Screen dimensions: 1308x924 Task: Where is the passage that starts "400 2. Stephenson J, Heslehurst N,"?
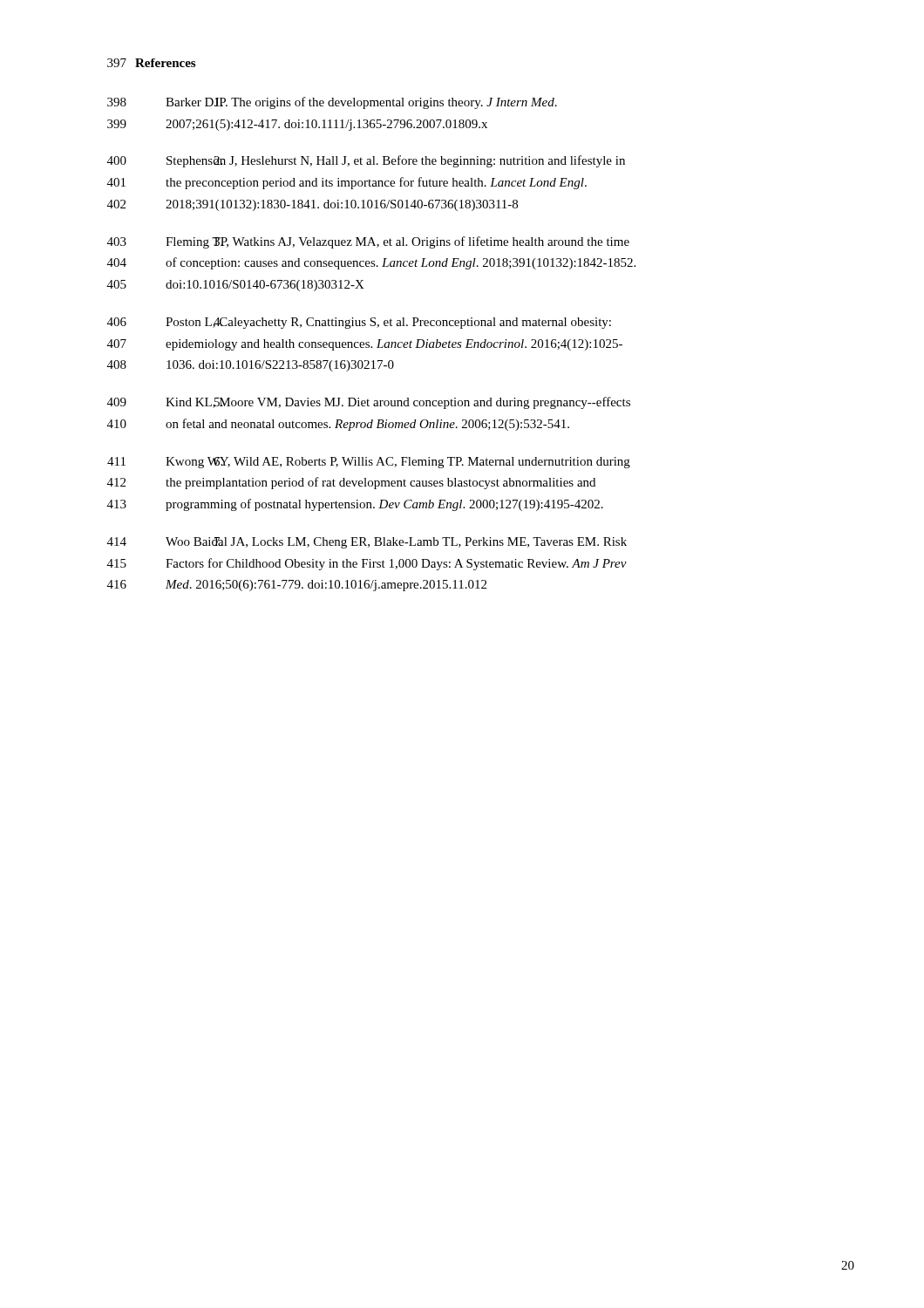coord(471,183)
